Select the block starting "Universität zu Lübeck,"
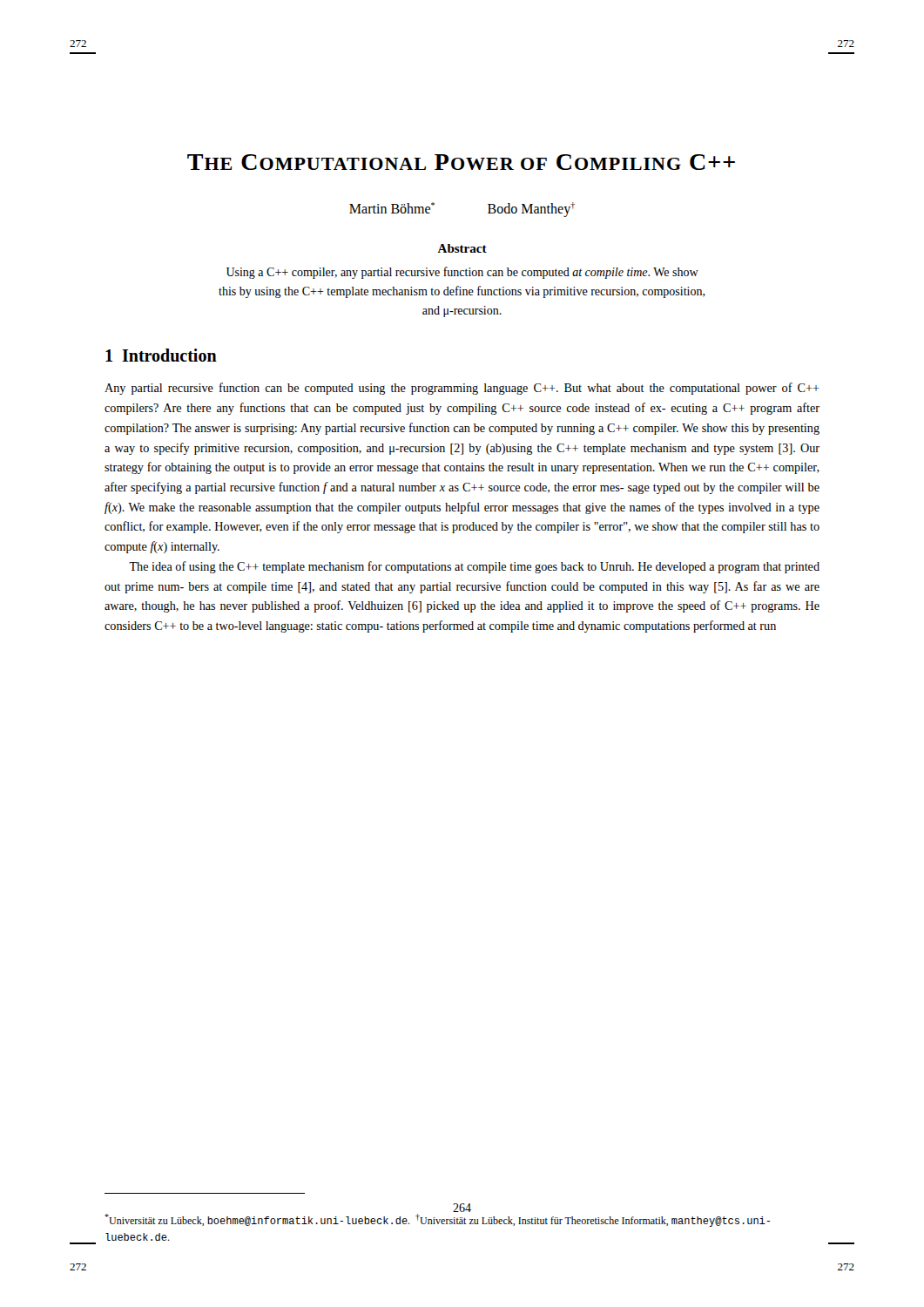The width and height of the screenshot is (924, 1307). click(x=438, y=1228)
